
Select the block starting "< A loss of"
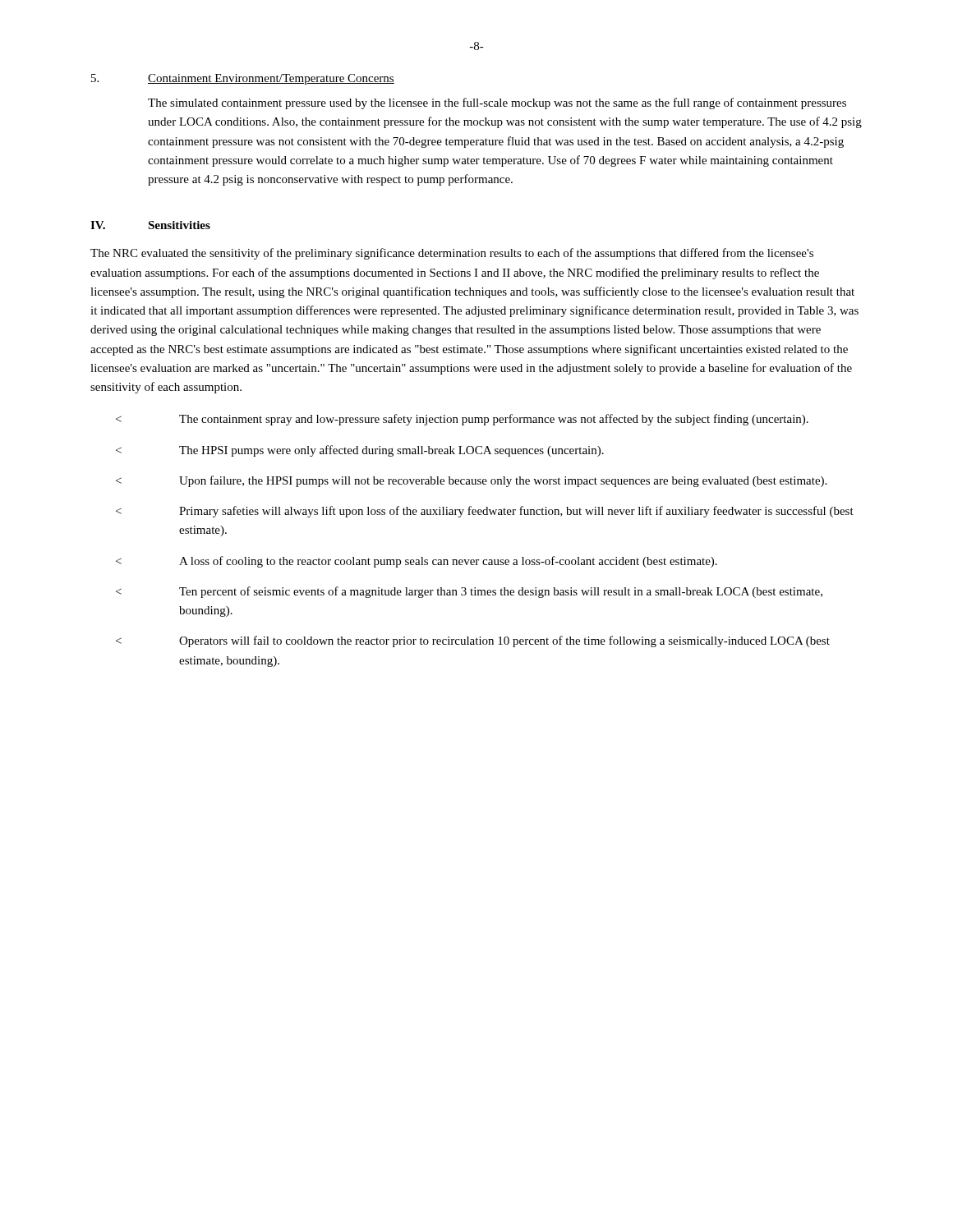[476, 561]
